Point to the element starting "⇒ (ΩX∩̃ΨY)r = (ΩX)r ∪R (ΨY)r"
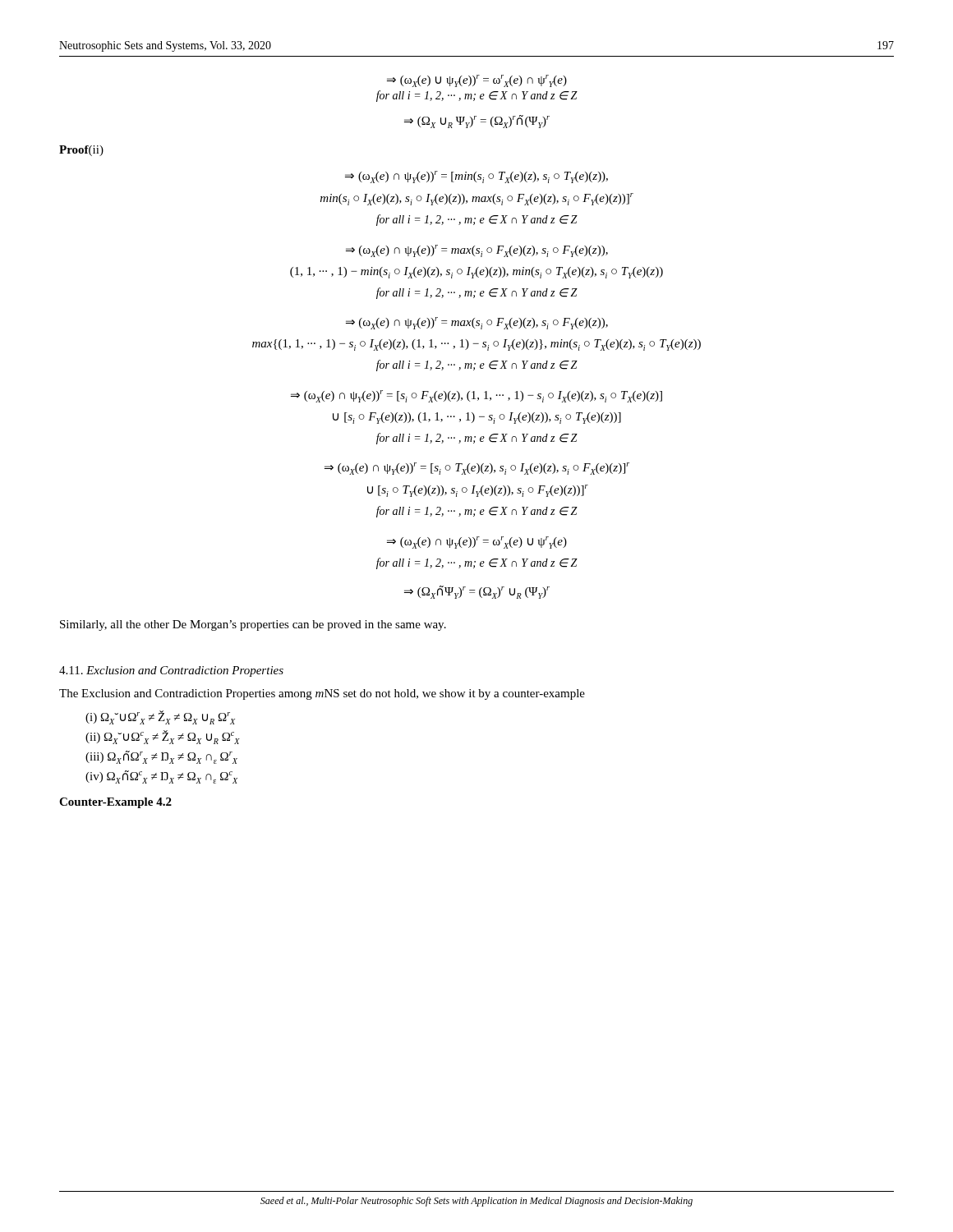953x1232 pixels. click(x=476, y=592)
